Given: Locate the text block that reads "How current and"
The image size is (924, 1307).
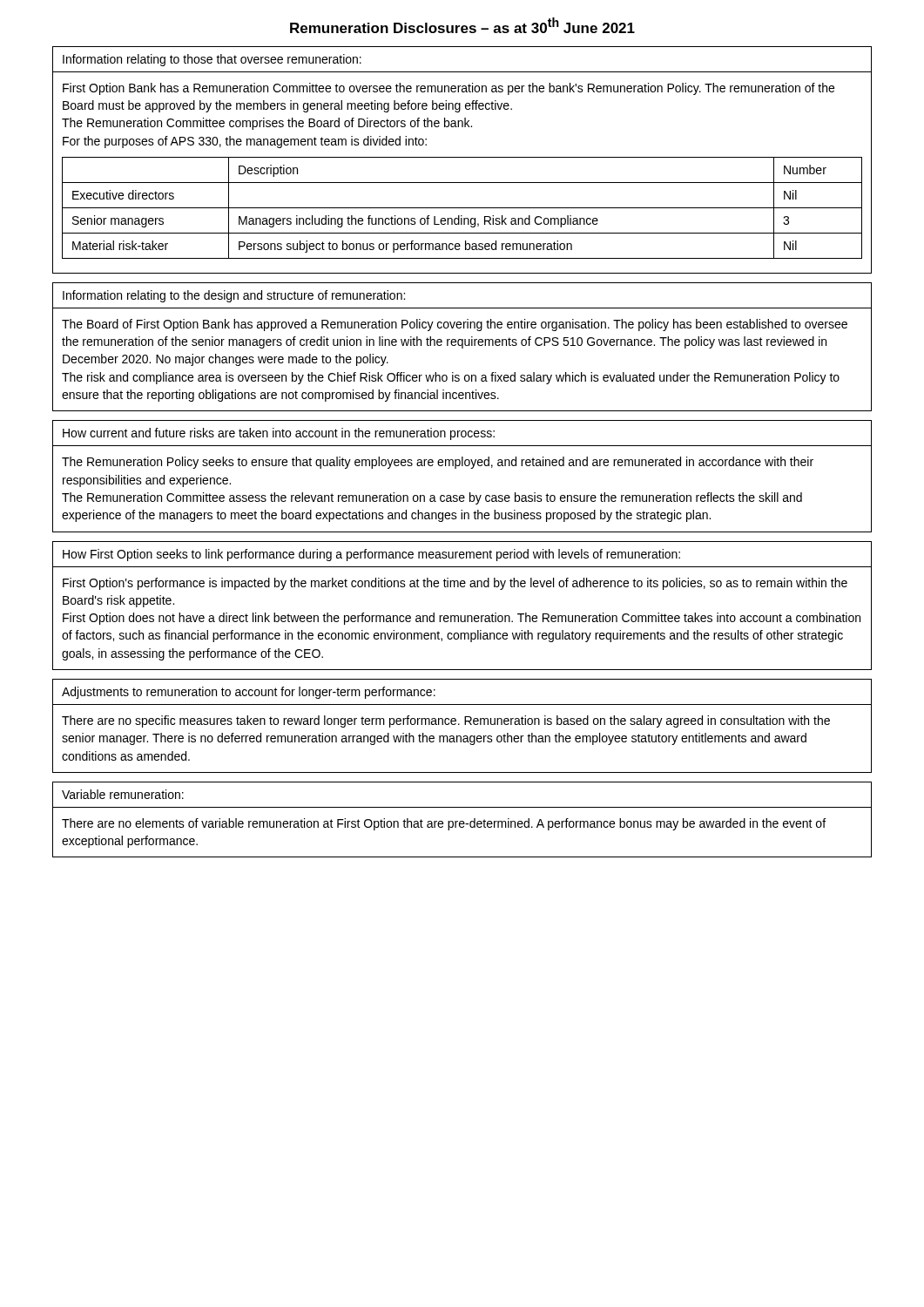Looking at the screenshot, I should coord(279,433).
